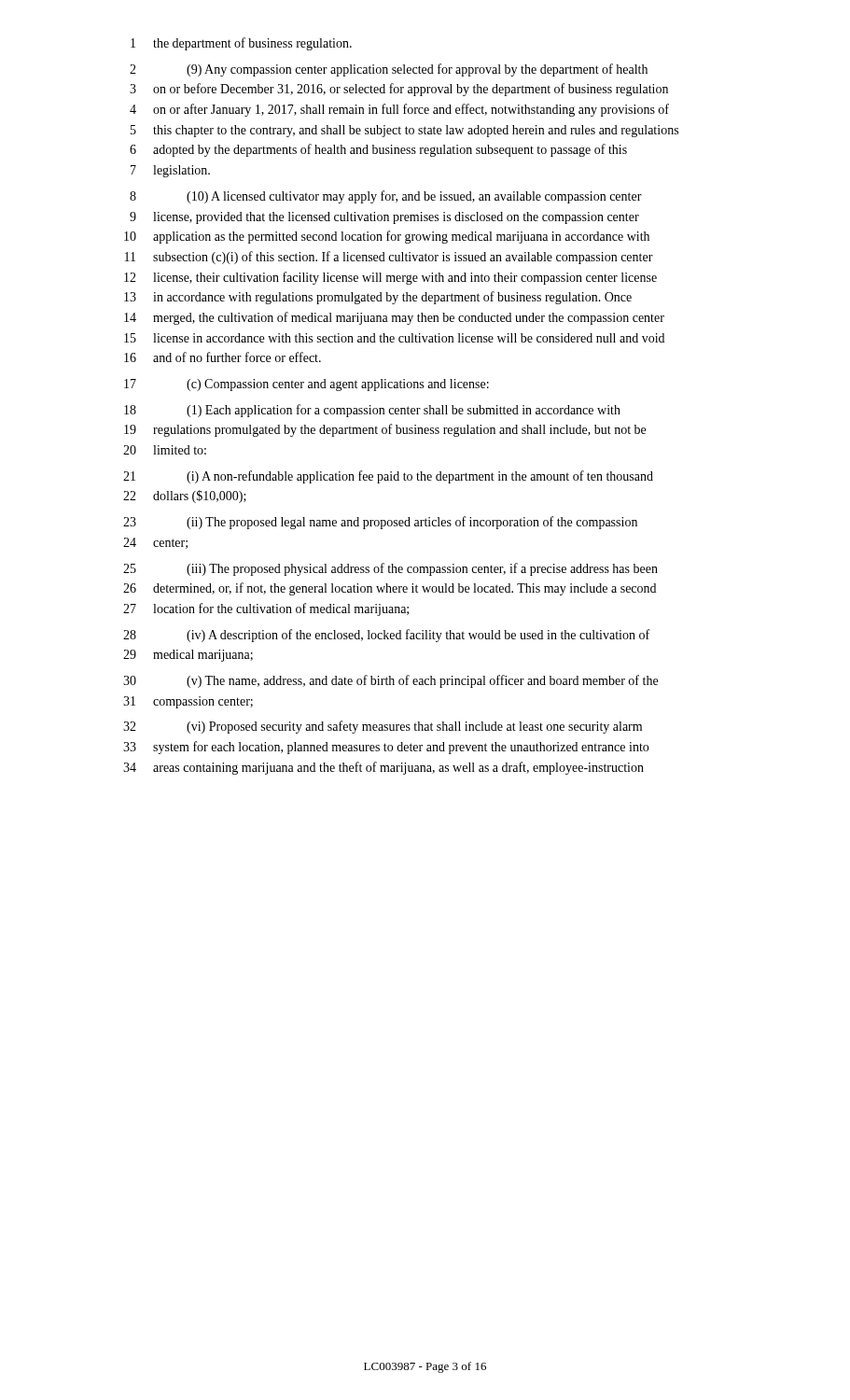The image size is (850, 1400).
Task: Find the text starting "17 (c) Compassion center and agent applications and"
Action: [442, 384]
